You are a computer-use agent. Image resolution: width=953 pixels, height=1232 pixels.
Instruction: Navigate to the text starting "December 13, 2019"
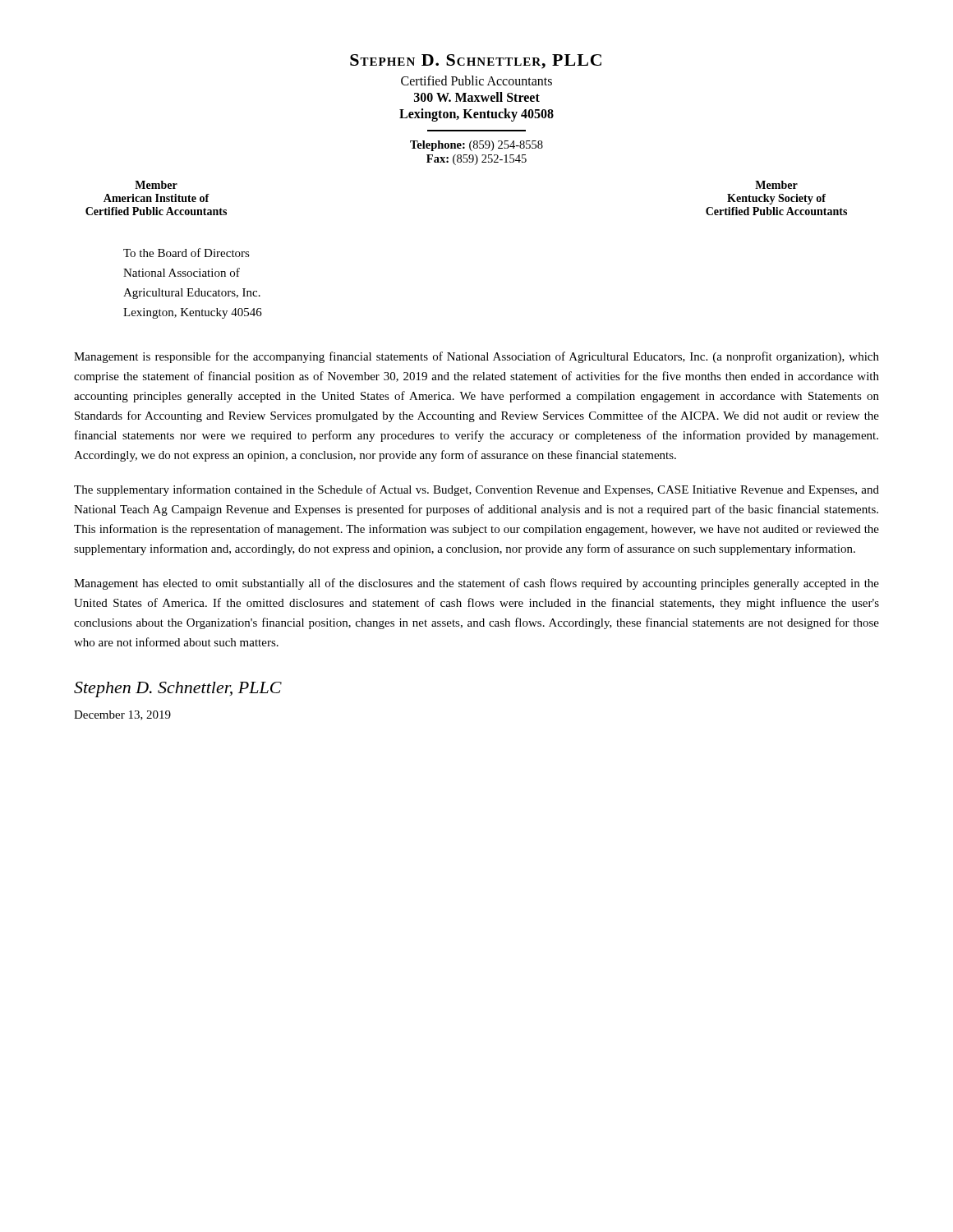point(122,715)
